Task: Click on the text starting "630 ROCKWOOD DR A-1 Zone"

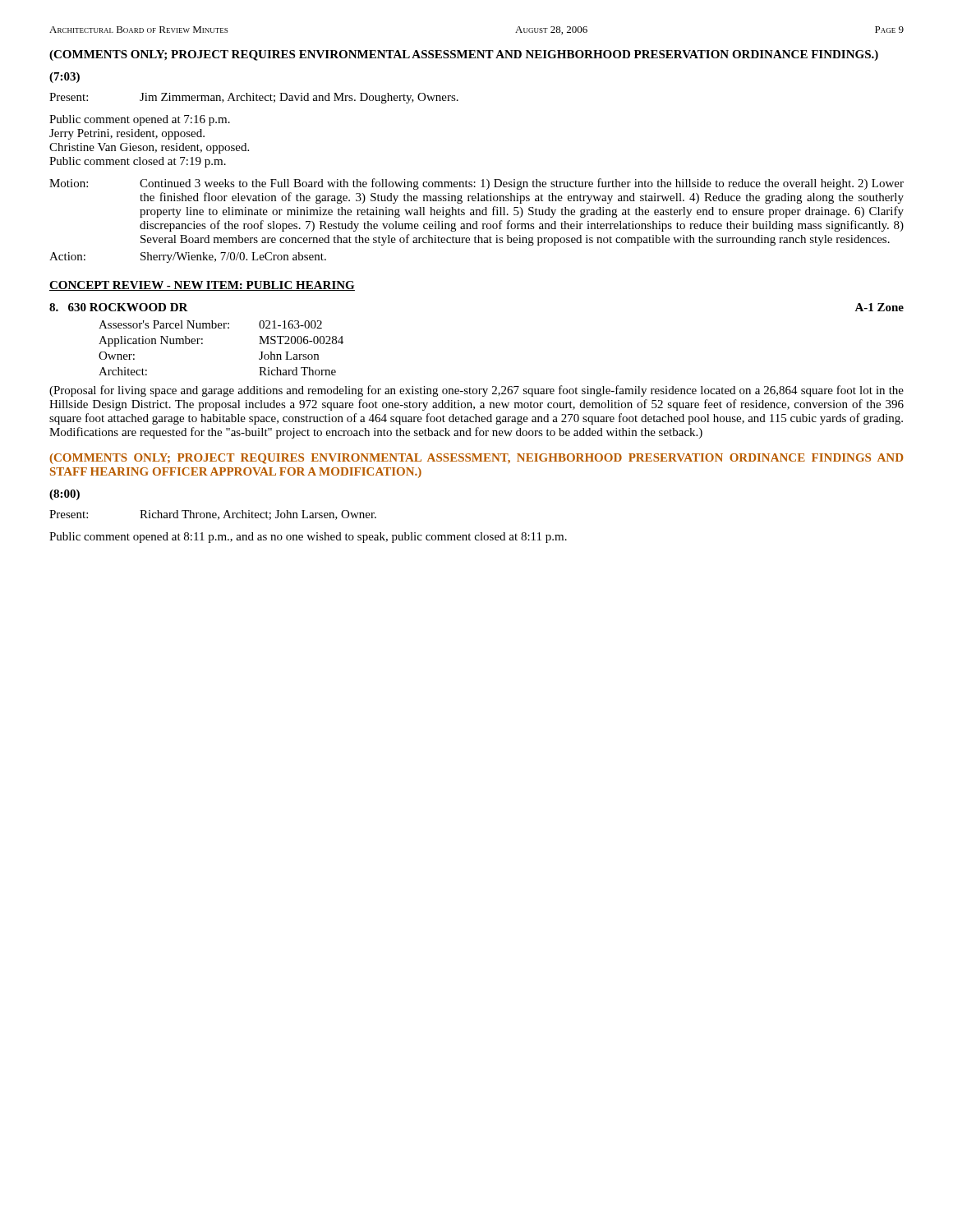Action: tap(132, 307)
